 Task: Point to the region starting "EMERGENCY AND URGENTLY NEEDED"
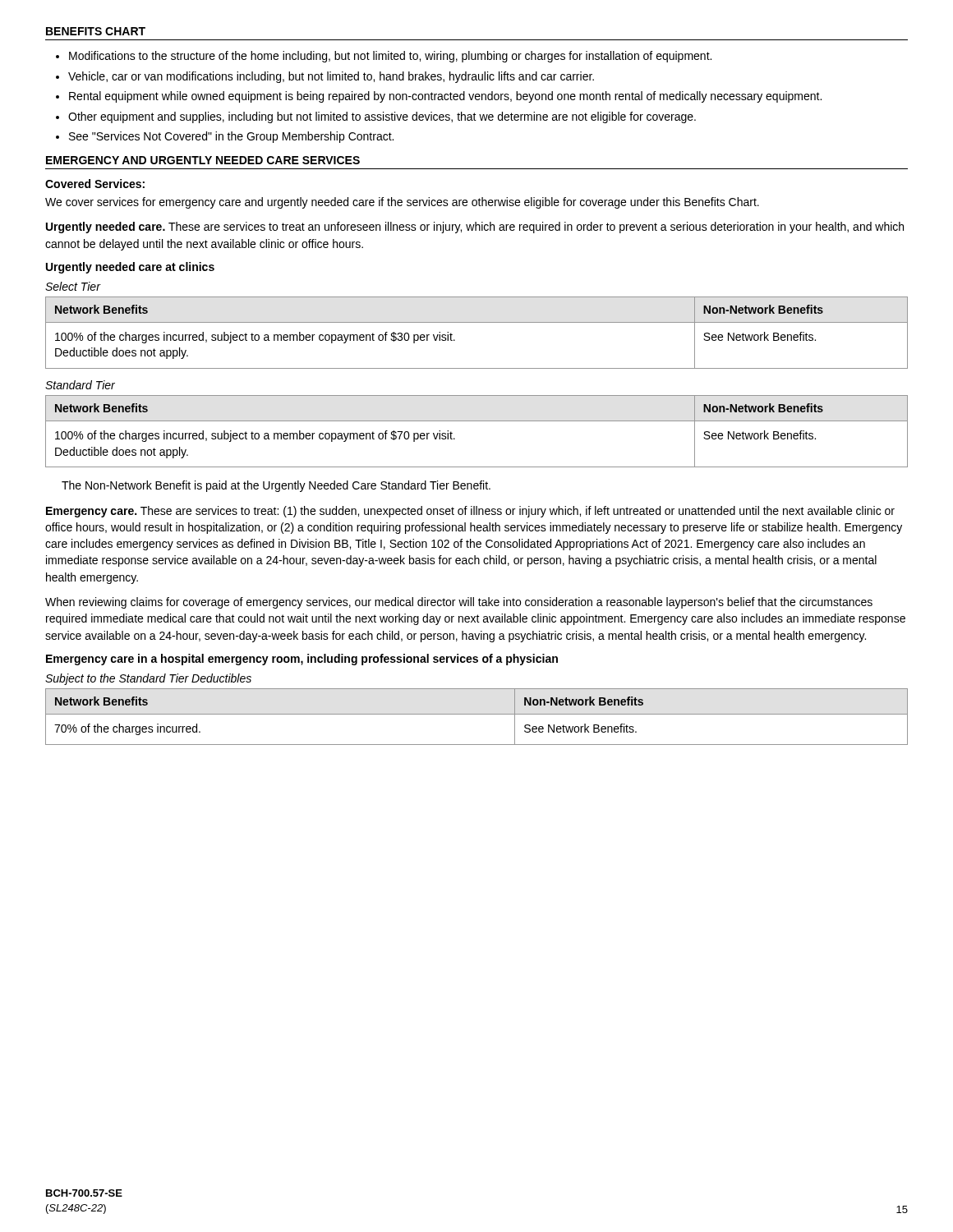pyautogui.click(x=203, y=160)
